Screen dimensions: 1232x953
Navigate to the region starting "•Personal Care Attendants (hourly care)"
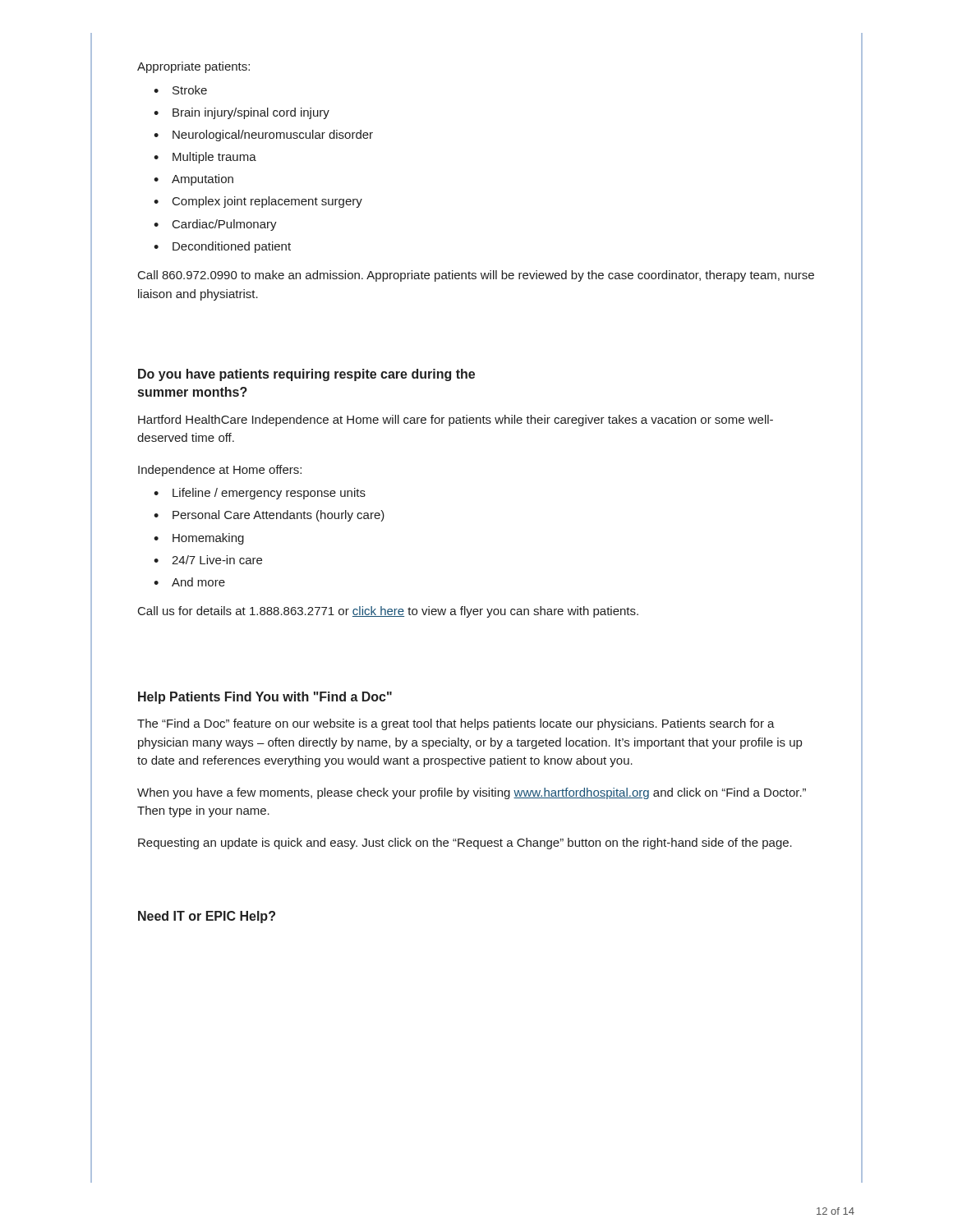click(269, 517)
